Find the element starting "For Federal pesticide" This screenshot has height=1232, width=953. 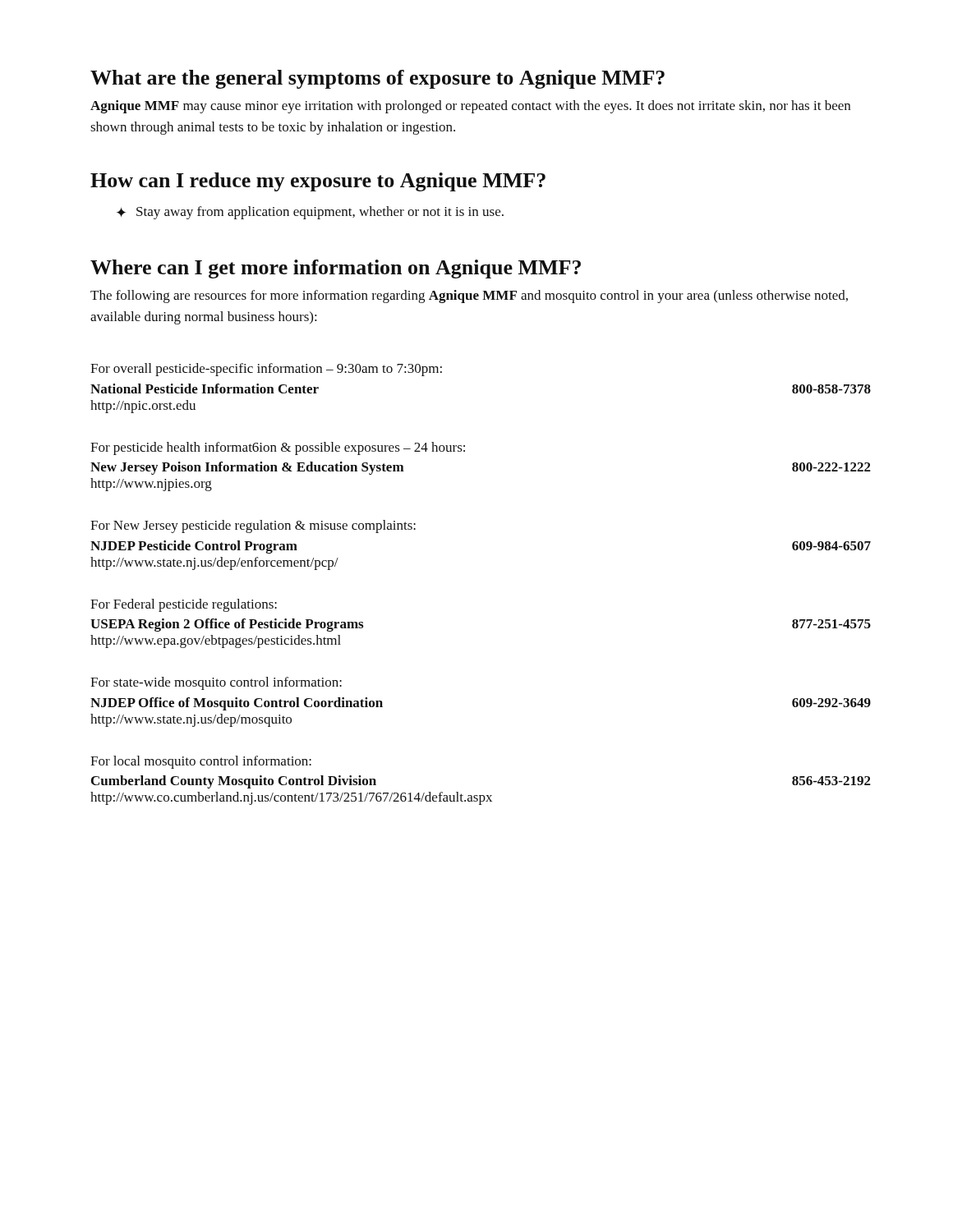pyautogui.click(x=184, y=605)
